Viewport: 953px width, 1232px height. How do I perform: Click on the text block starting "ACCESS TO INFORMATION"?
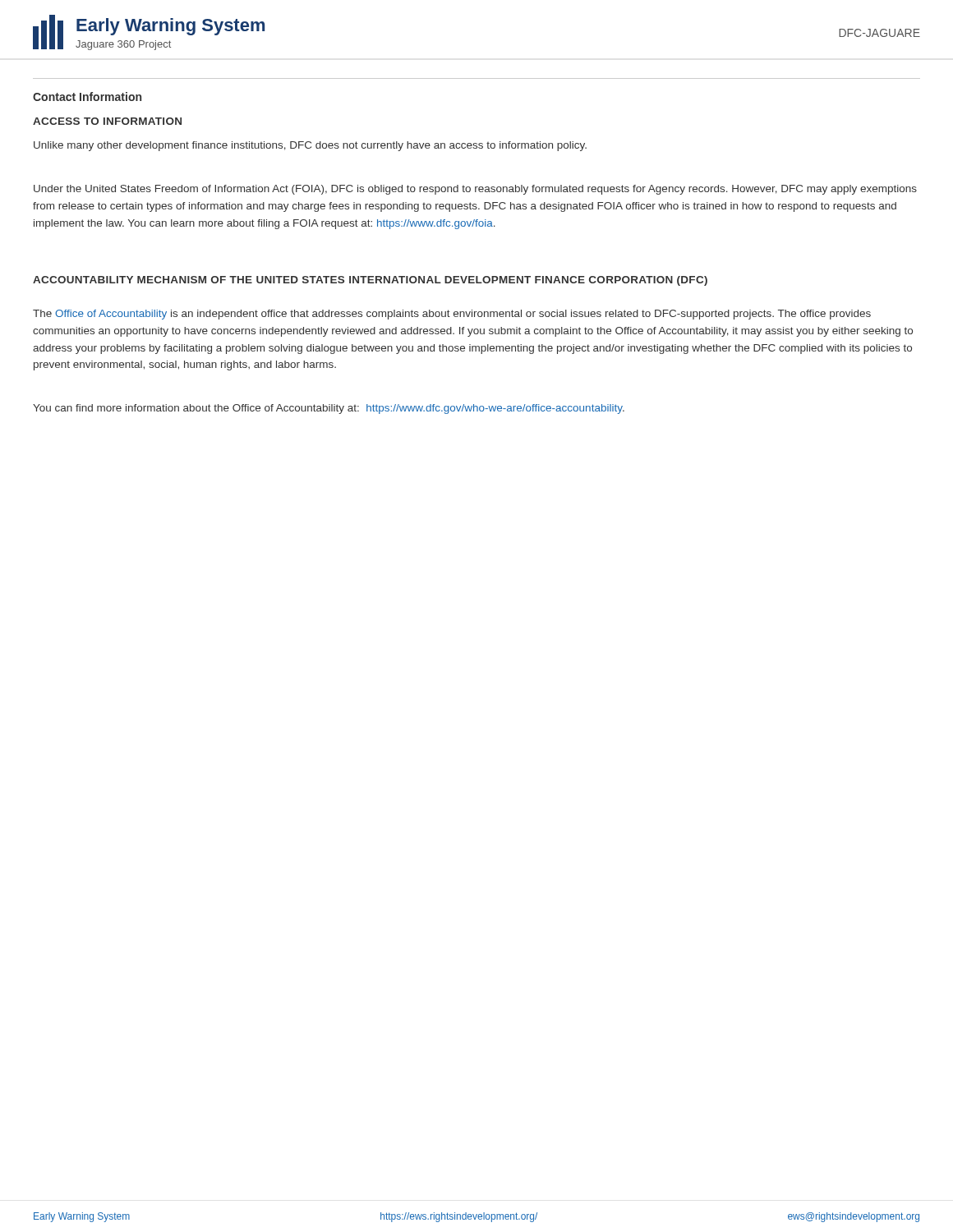(x=108, y=121)
